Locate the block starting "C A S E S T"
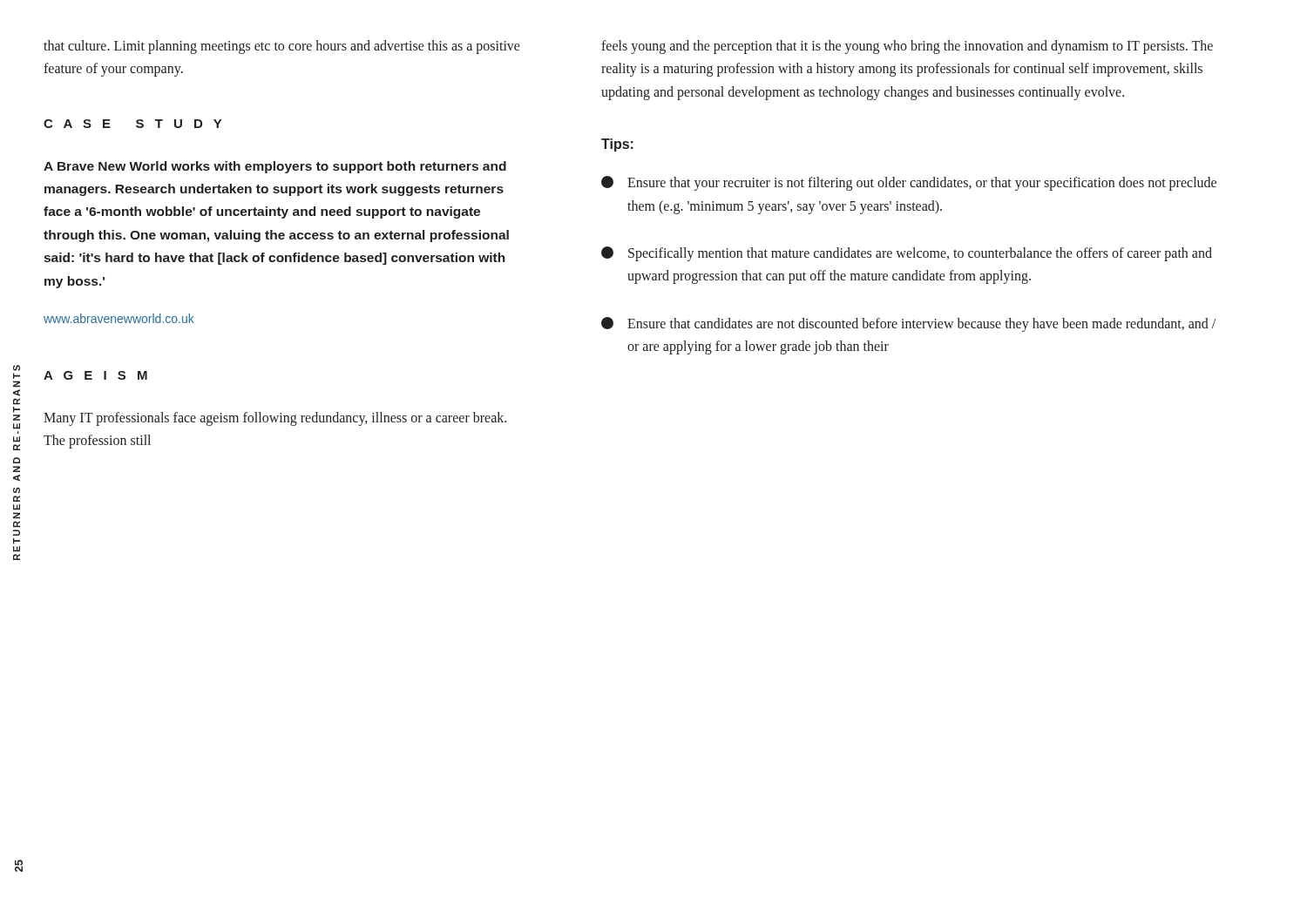 click(46, 123)
